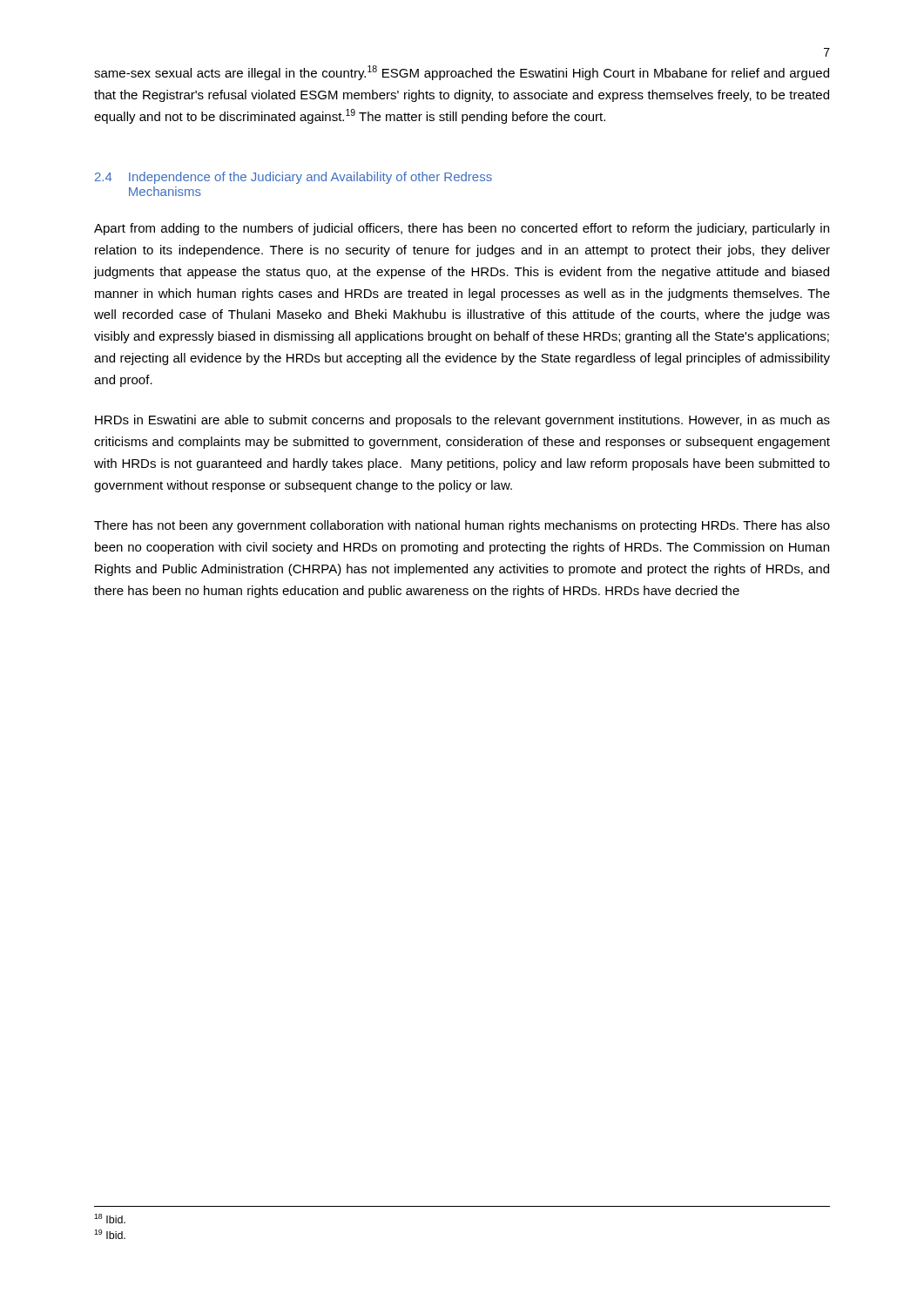924x1307 pixels.
Task: Find the text block with the text "There has not"
Action: (462, 558)
